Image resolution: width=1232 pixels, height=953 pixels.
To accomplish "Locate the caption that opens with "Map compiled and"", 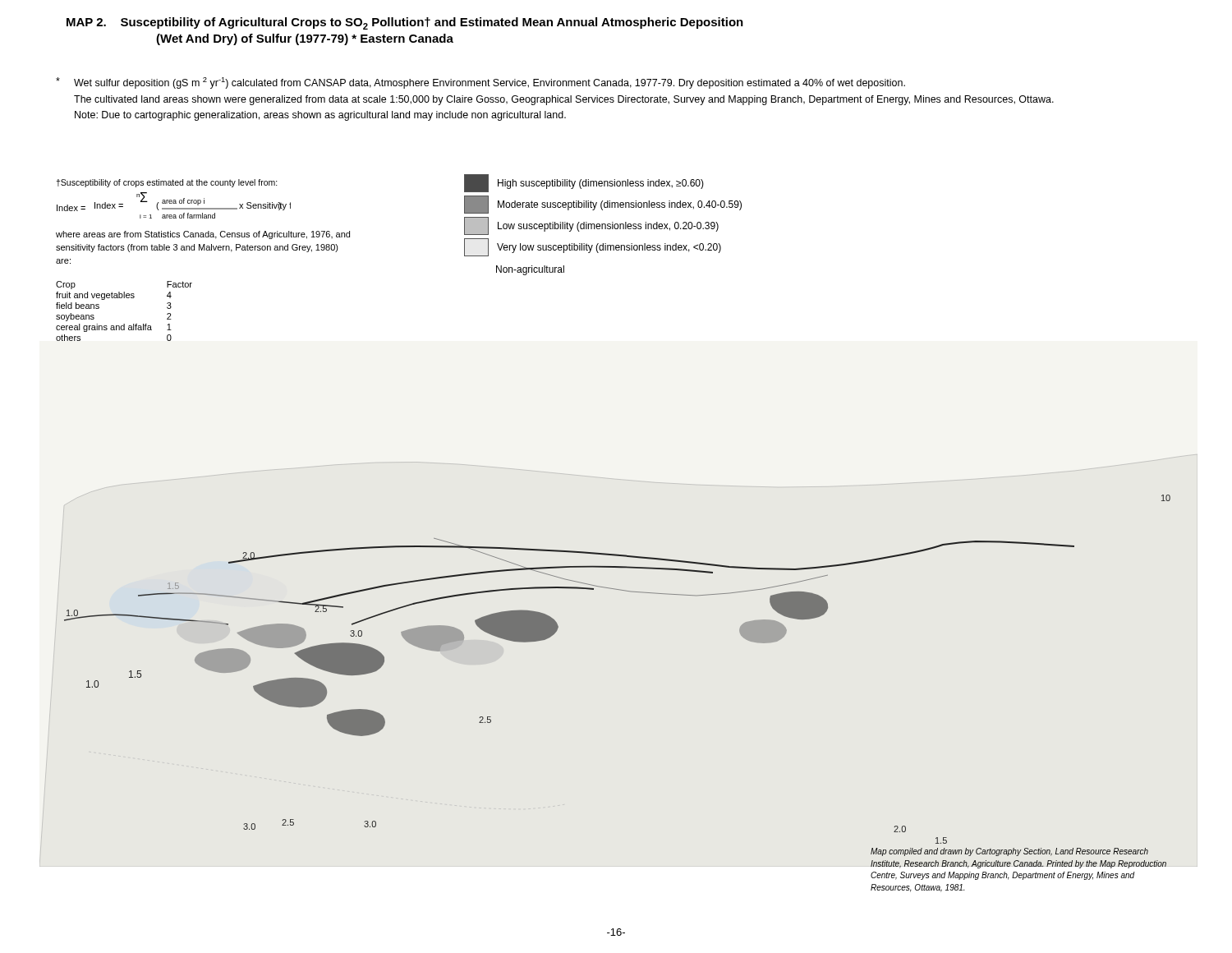I will [x=1019, y=869].
